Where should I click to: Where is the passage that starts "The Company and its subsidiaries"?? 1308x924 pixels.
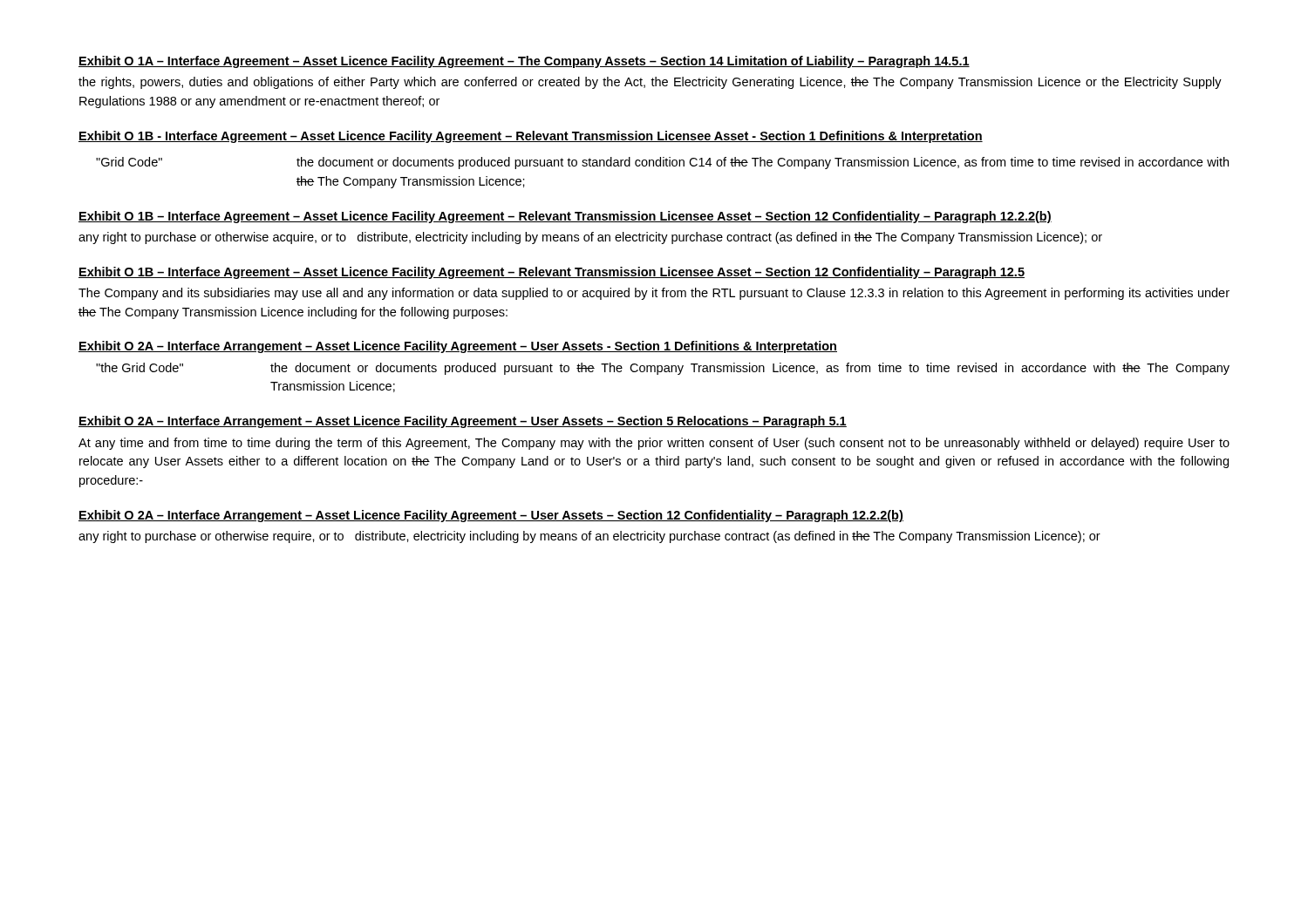[x=654, y=302]
